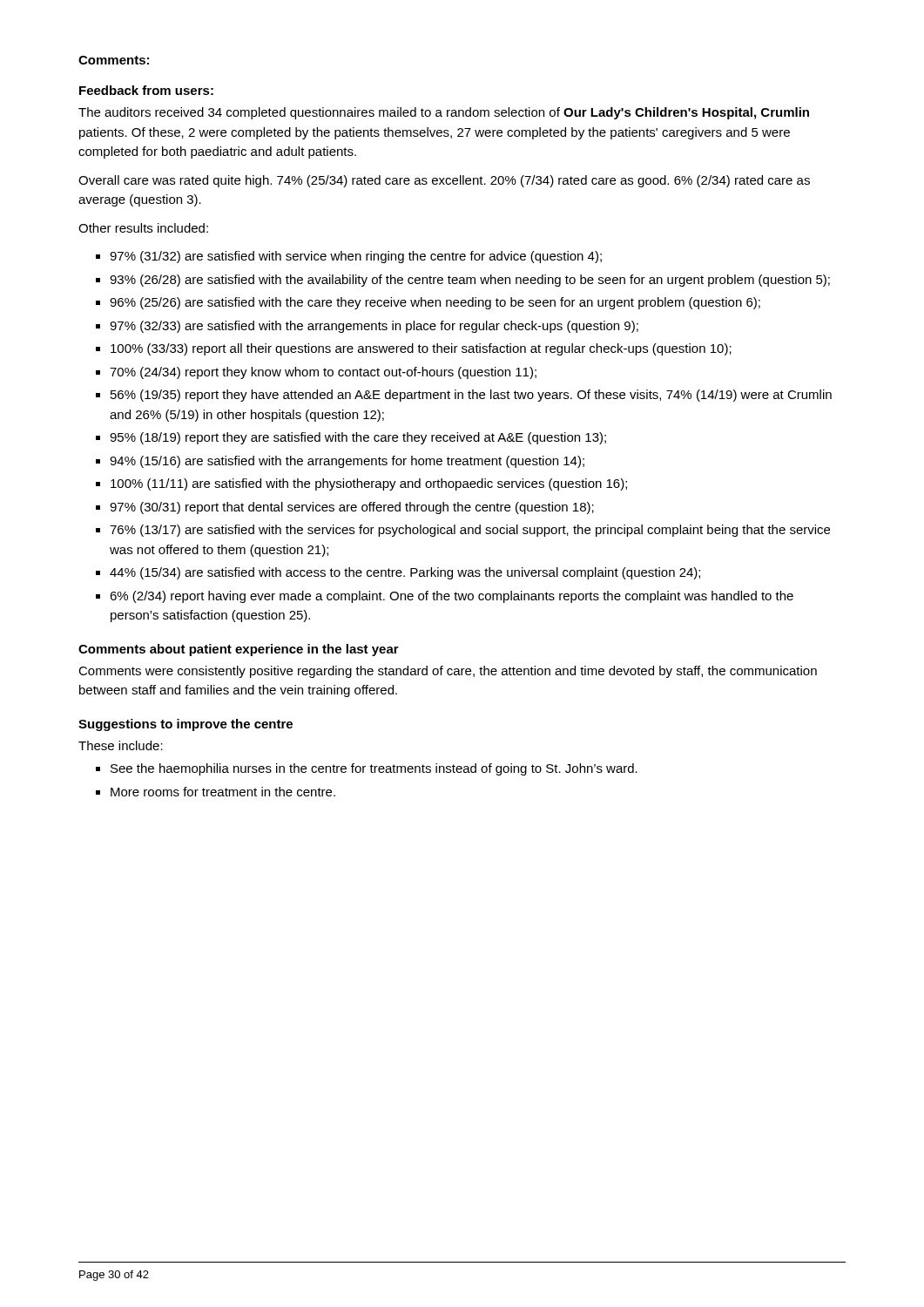This screenshot has height=1307, width=924.
Task: Locate the block of text that opens with "44% (15/34) are satisfied with access to"
Action: click(406, 572)
